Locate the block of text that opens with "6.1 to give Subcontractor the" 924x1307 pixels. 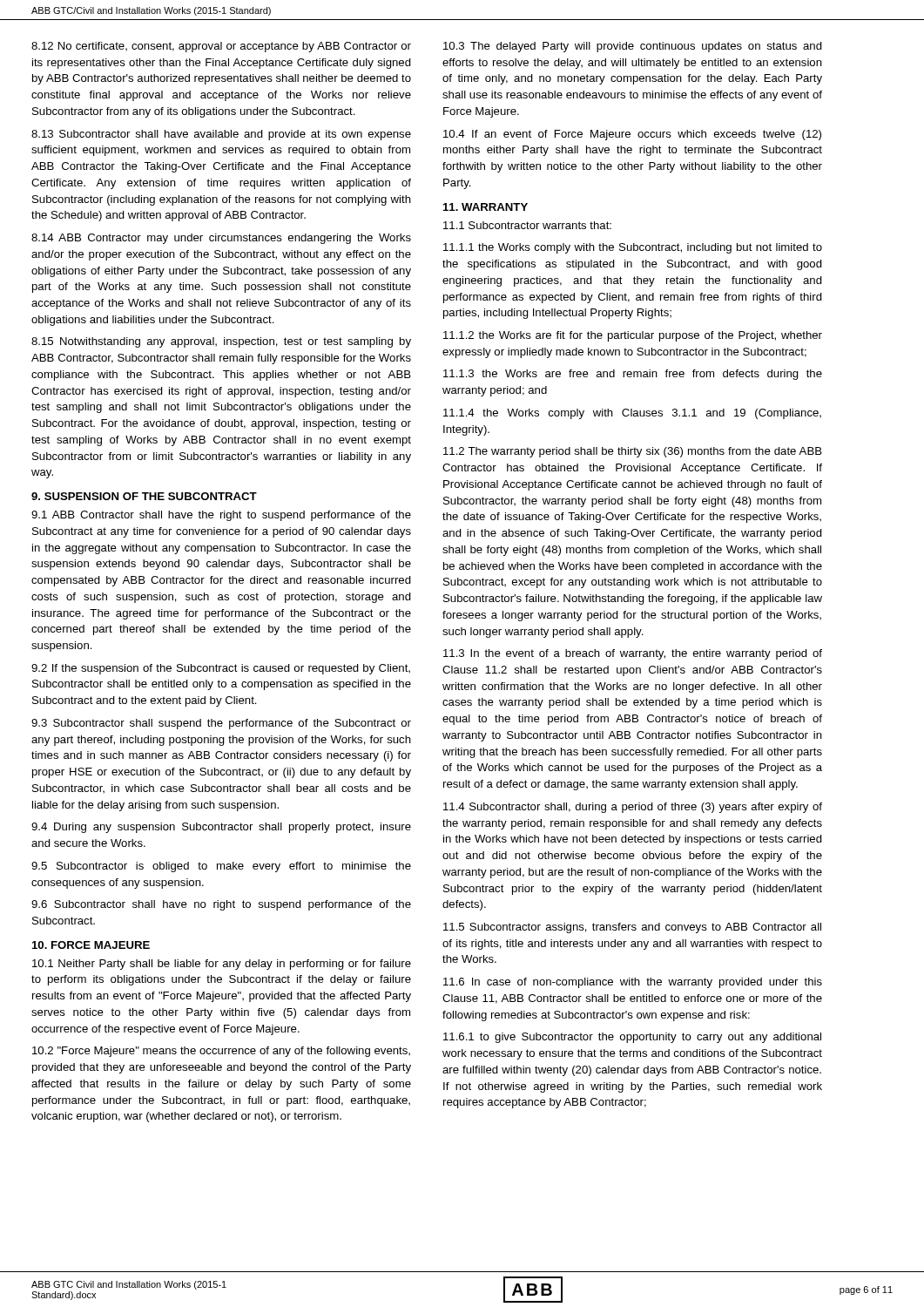click(632, 1070)
